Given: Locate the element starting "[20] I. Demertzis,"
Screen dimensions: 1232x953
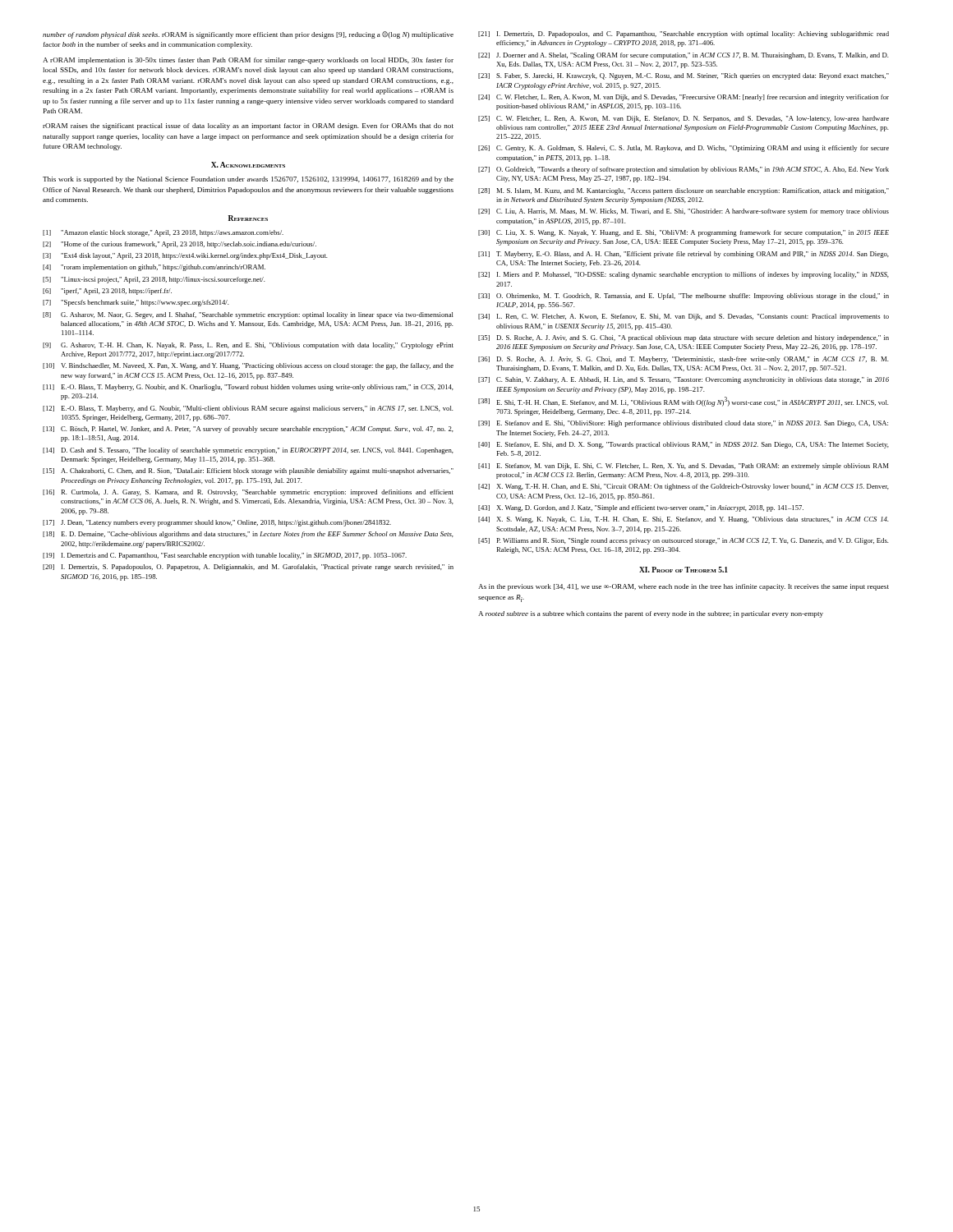Looking at the screenshot, I should (x=248, y=572).
